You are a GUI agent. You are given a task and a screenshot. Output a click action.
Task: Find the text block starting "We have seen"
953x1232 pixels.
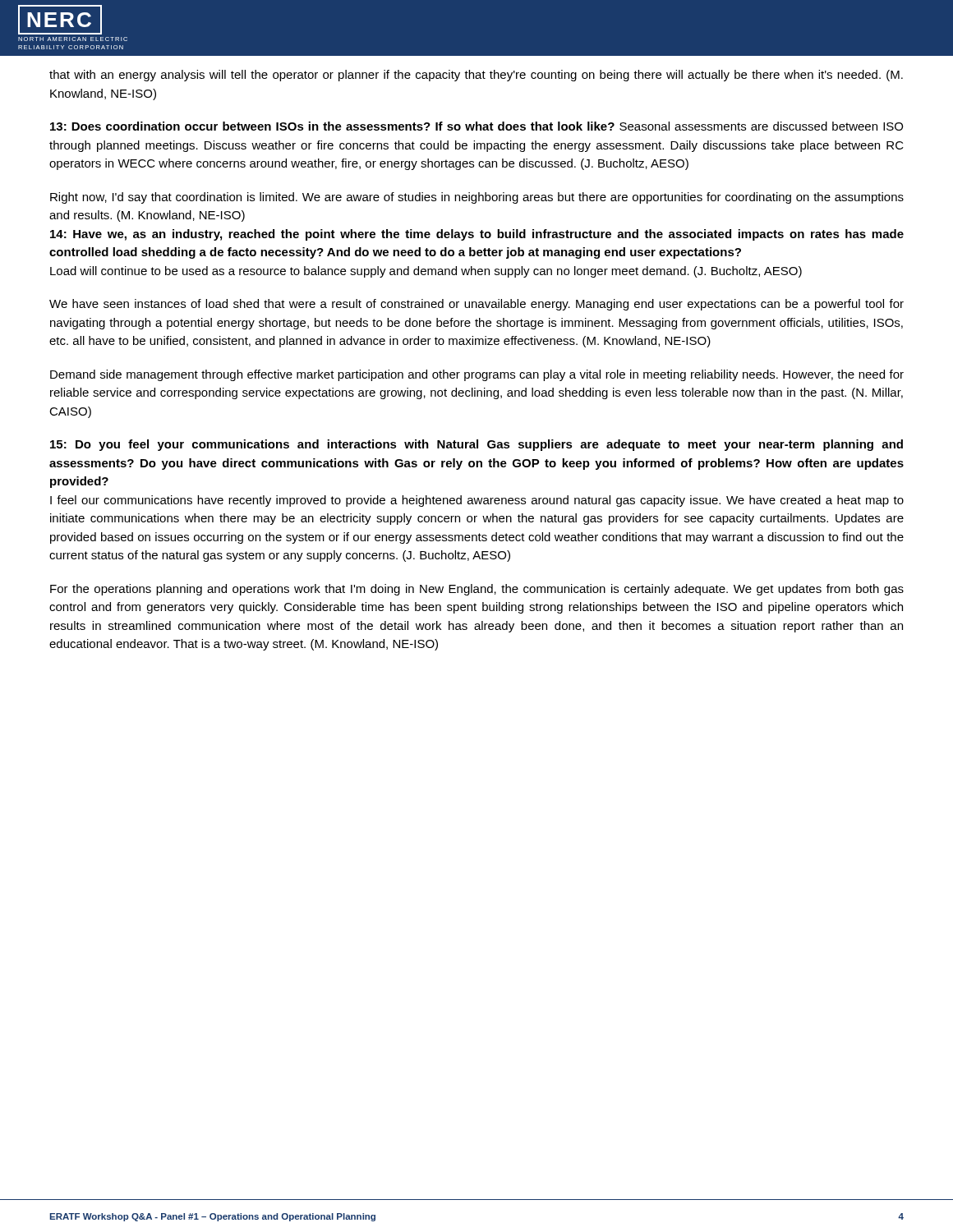coord(476,323)
